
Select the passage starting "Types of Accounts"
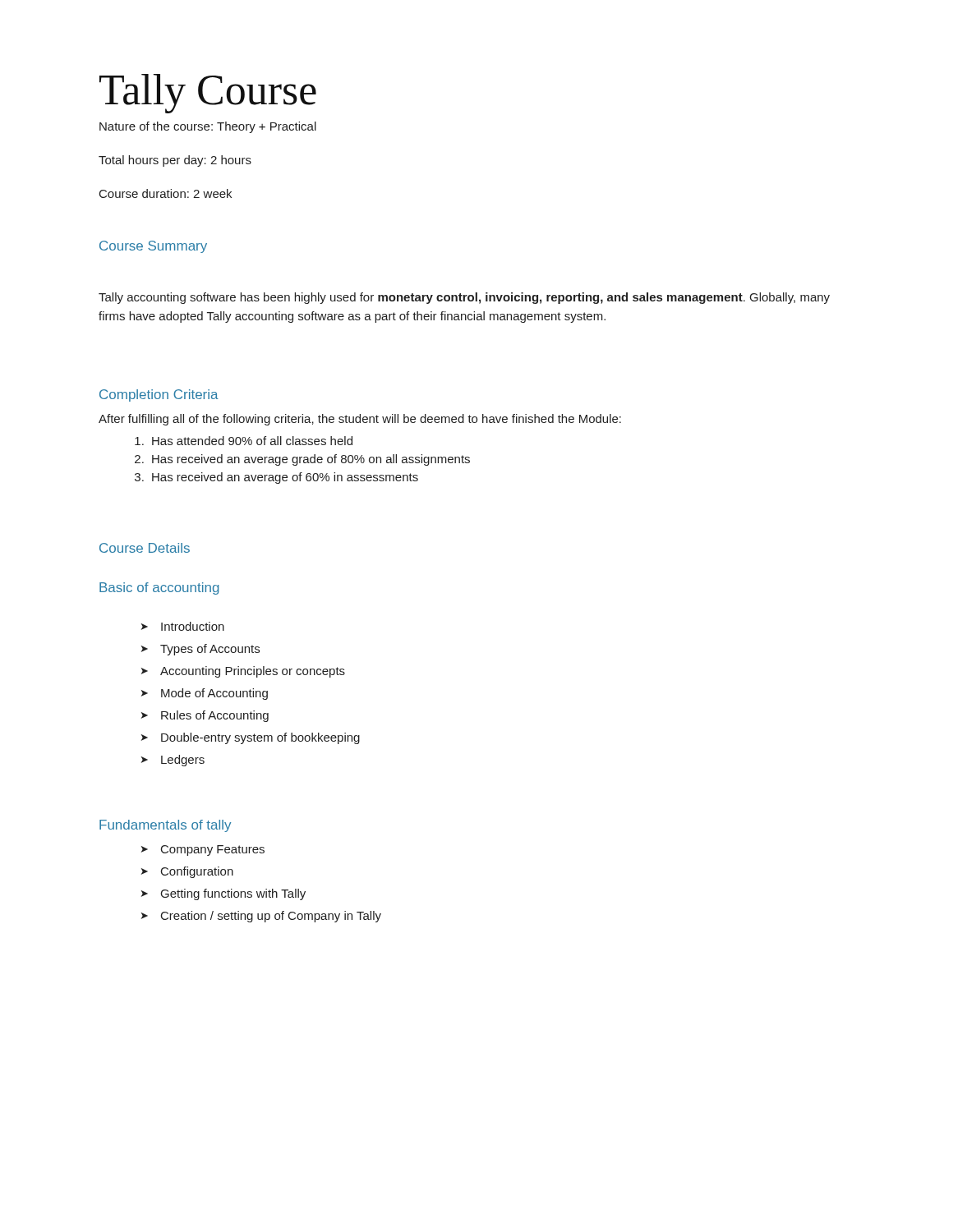pyautogui.click(x=210, y=648)
